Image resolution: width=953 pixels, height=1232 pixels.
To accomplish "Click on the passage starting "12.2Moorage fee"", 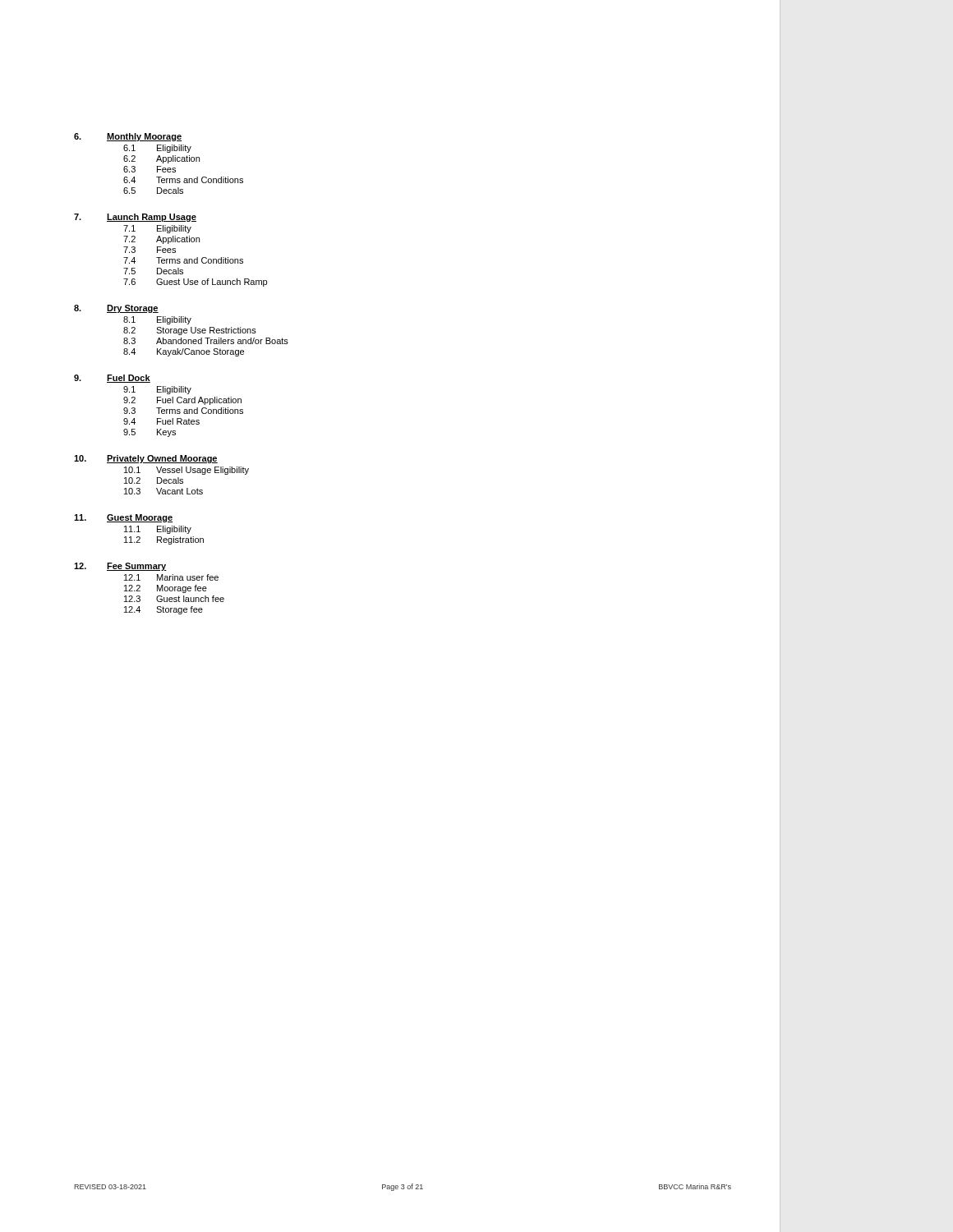I will (165, 588).
